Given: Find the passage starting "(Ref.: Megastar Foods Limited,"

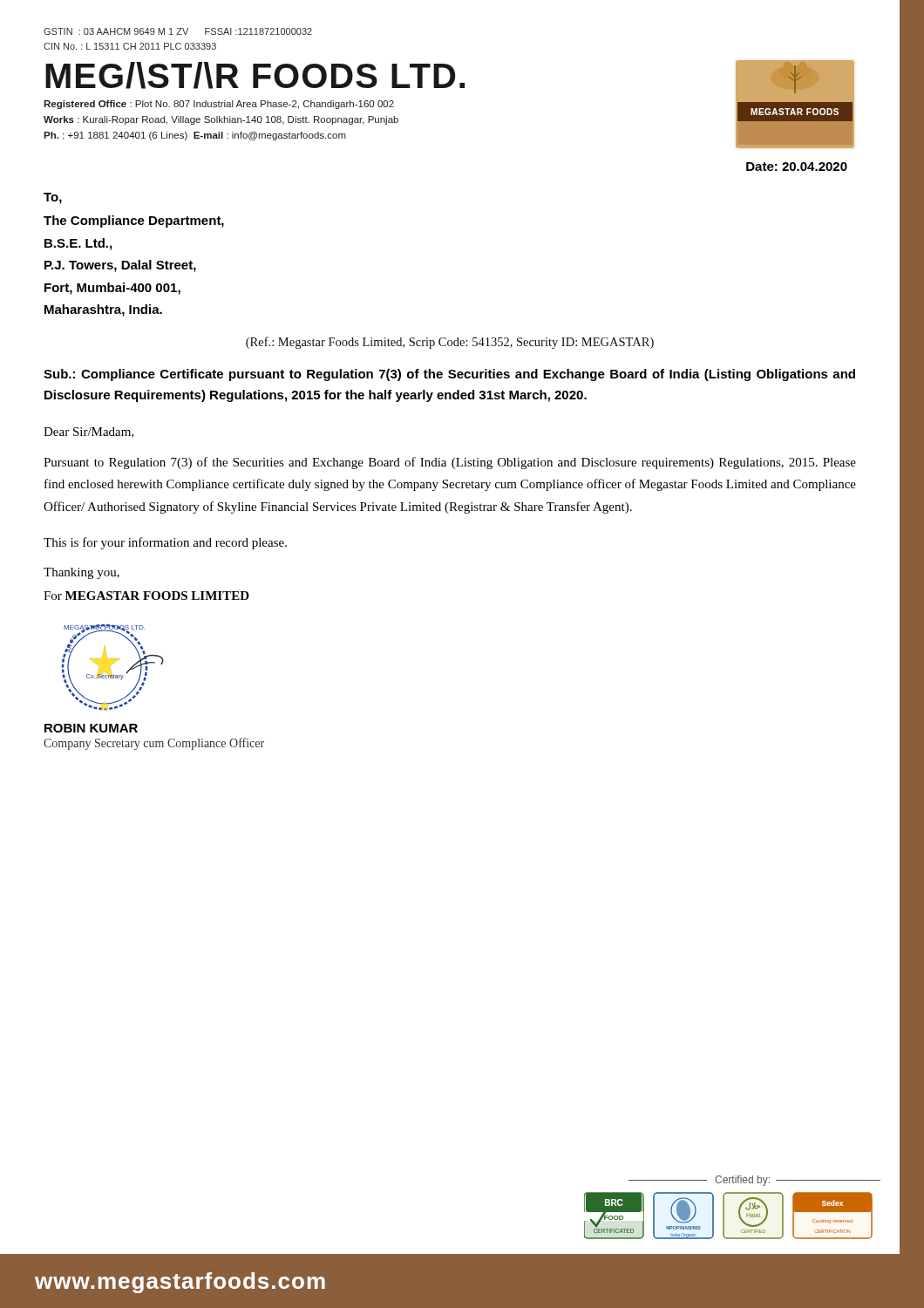Looking at the screenshot, I should click(x=450, y=341).
